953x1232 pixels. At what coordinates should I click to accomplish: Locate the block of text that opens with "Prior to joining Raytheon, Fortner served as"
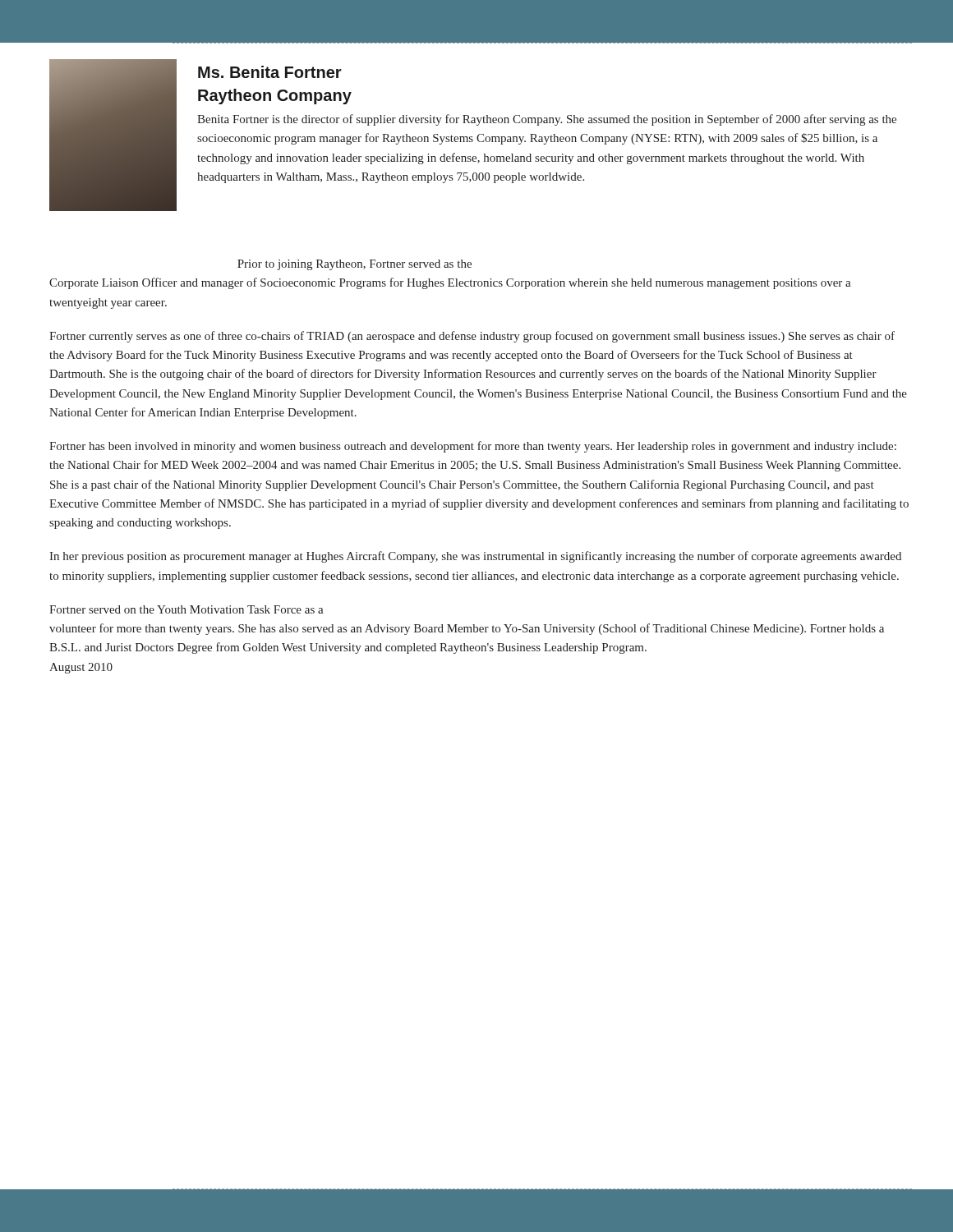pyautogui.click(x=450, y=283)
